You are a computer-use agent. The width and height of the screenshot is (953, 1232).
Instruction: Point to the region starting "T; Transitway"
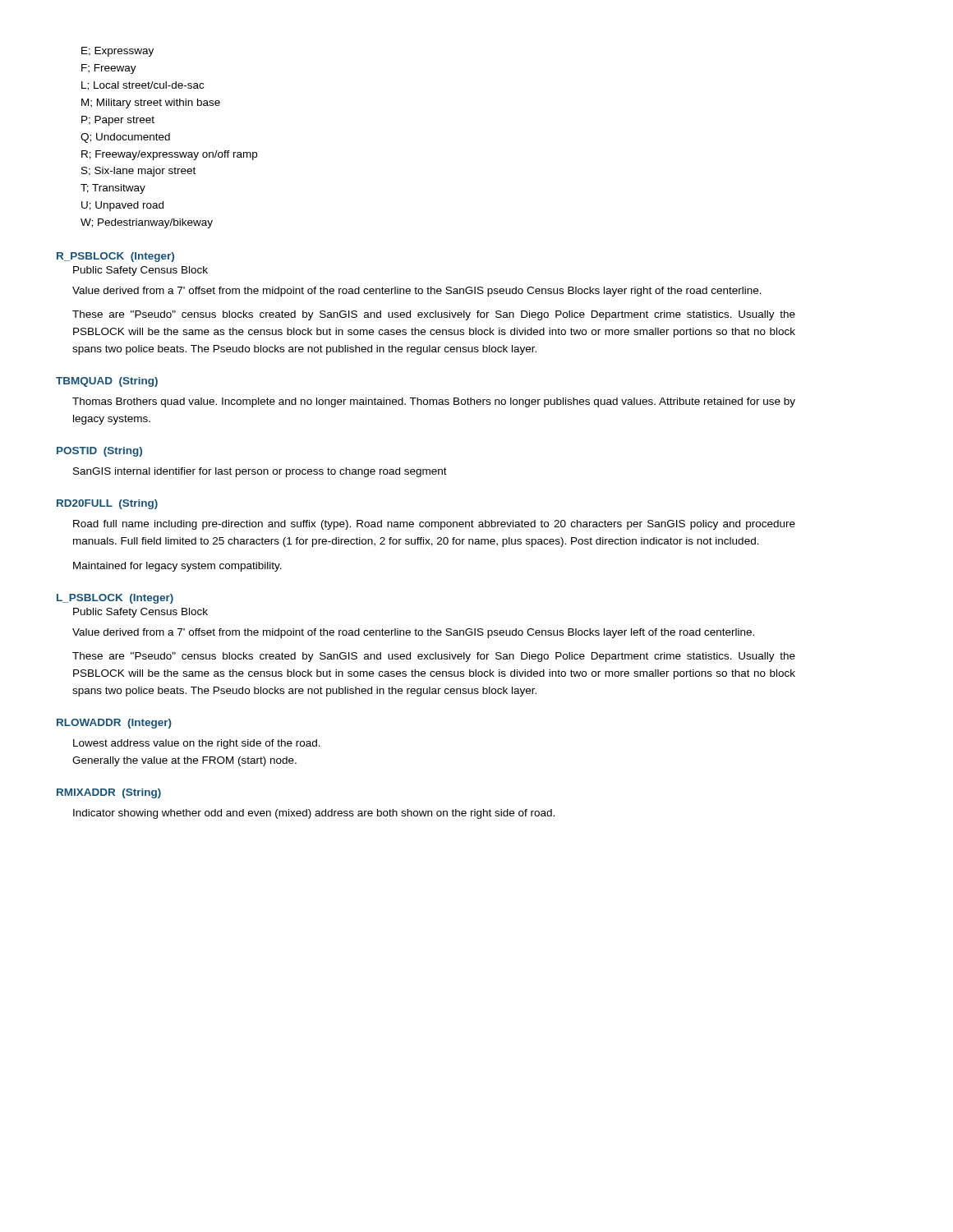[113, 188]
